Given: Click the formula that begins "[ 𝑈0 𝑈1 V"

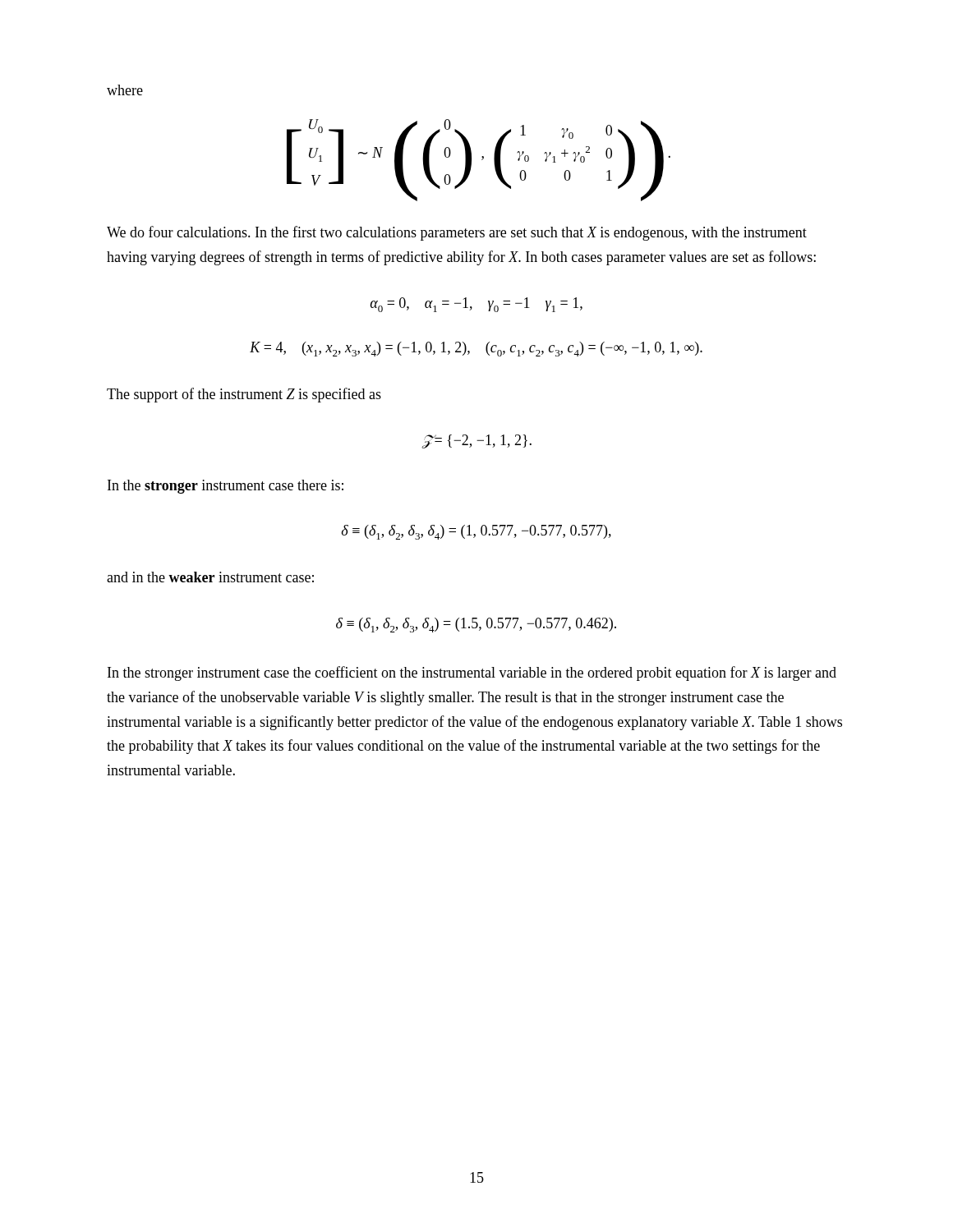Looking at the screenshot, I should [476, 153].
